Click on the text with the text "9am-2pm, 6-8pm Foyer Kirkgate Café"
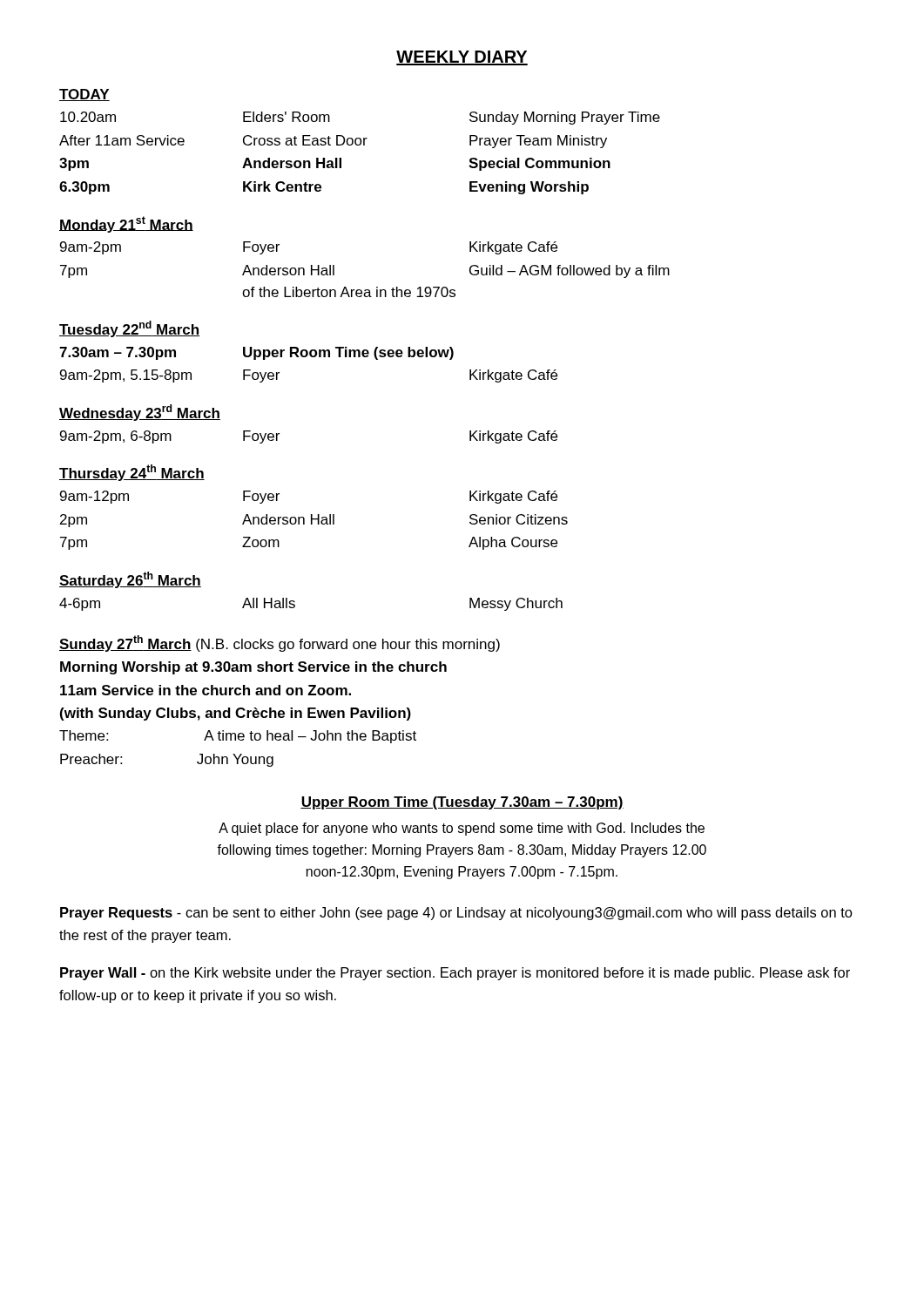Screen dimensions: 1307x924 (462, 437)
